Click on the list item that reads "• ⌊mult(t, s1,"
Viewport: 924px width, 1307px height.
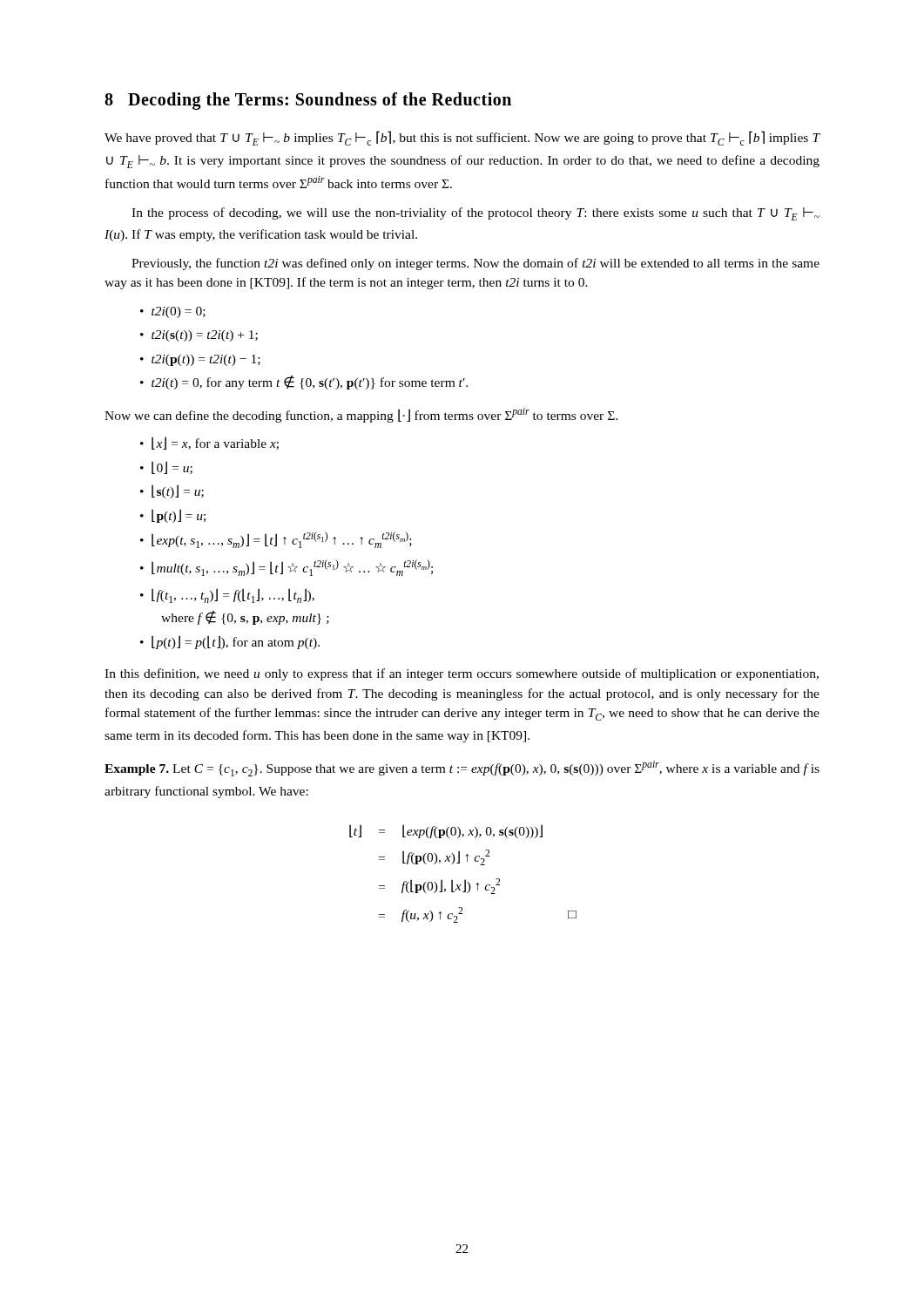[287, 570]
